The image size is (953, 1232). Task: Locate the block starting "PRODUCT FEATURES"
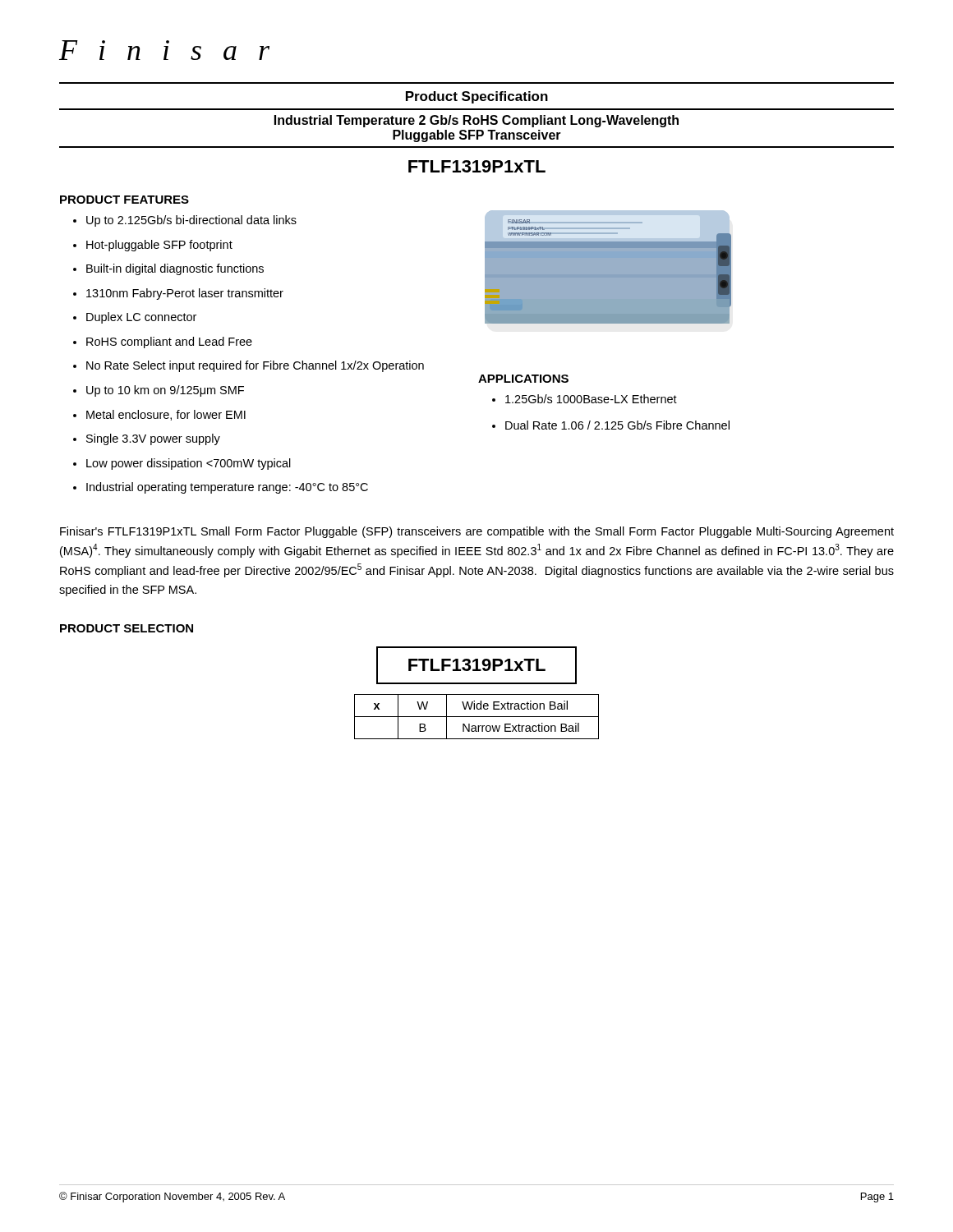pyautogui.click(x=124, y=199)
